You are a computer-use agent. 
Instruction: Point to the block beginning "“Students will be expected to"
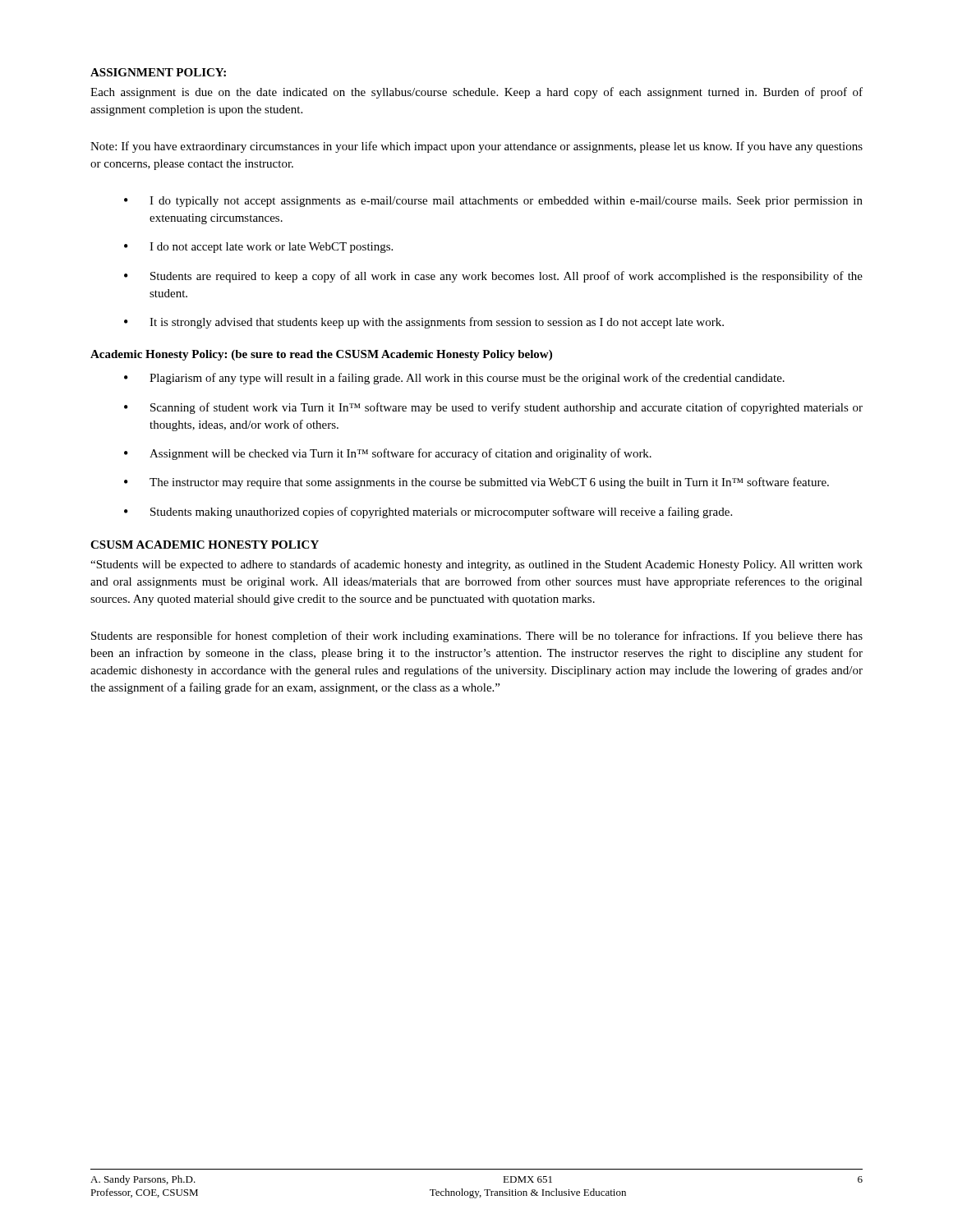coord(476,581)
